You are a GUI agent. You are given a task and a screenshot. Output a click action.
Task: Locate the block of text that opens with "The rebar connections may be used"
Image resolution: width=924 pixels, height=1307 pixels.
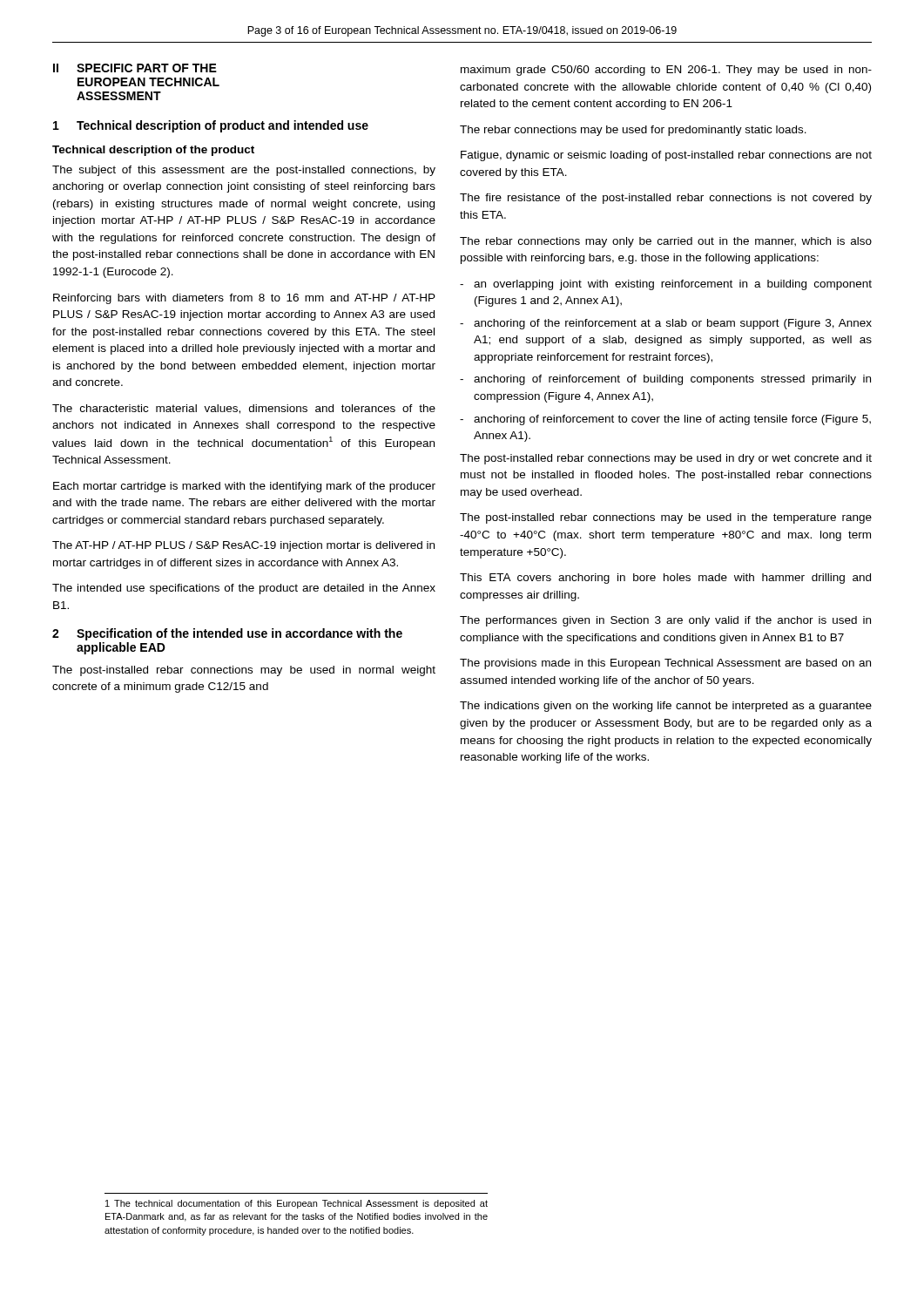(666, 129)
